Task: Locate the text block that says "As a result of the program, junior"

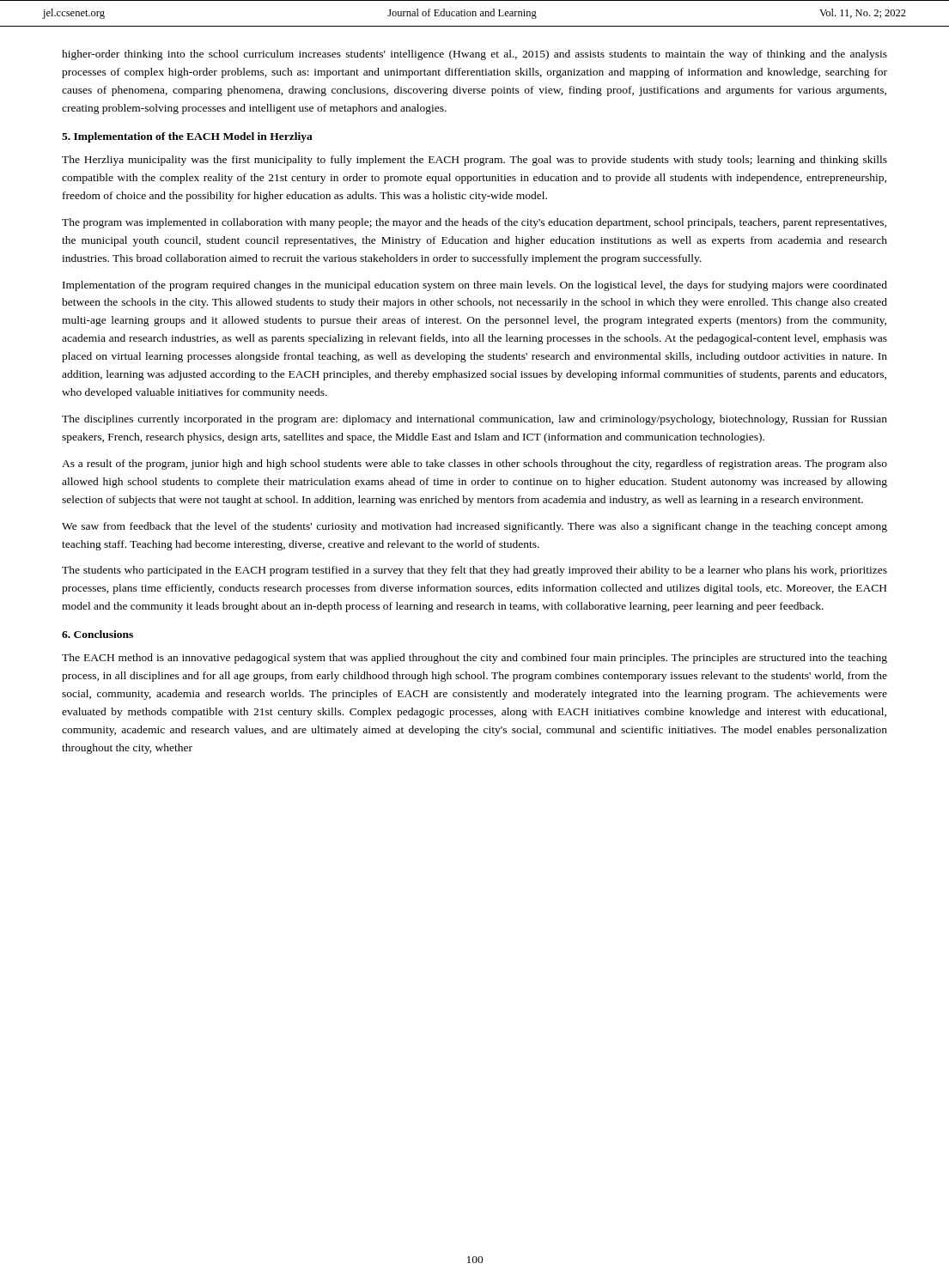Action: click(474, 482)
